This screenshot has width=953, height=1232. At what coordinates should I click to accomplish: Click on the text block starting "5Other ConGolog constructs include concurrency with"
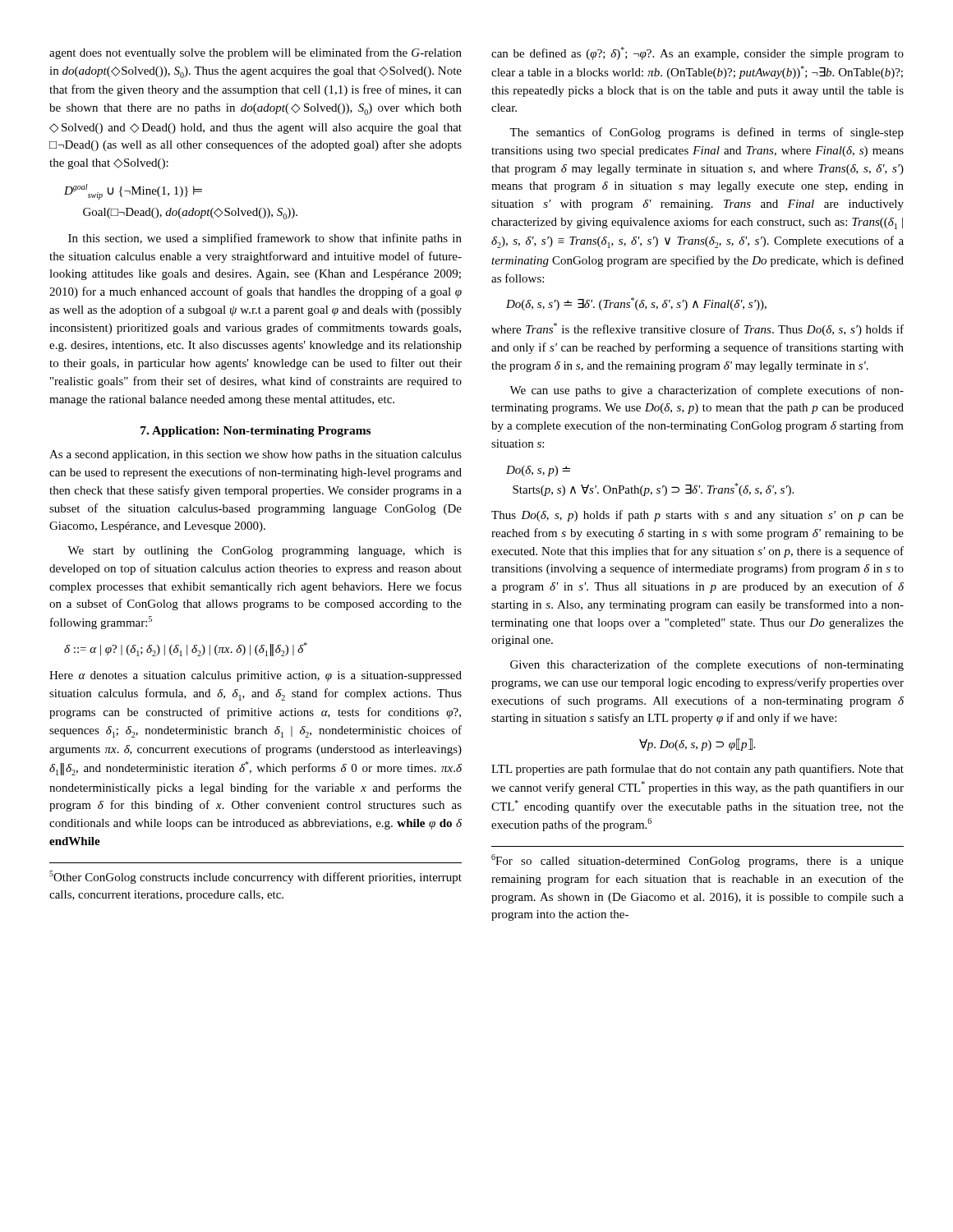(255, 886)
